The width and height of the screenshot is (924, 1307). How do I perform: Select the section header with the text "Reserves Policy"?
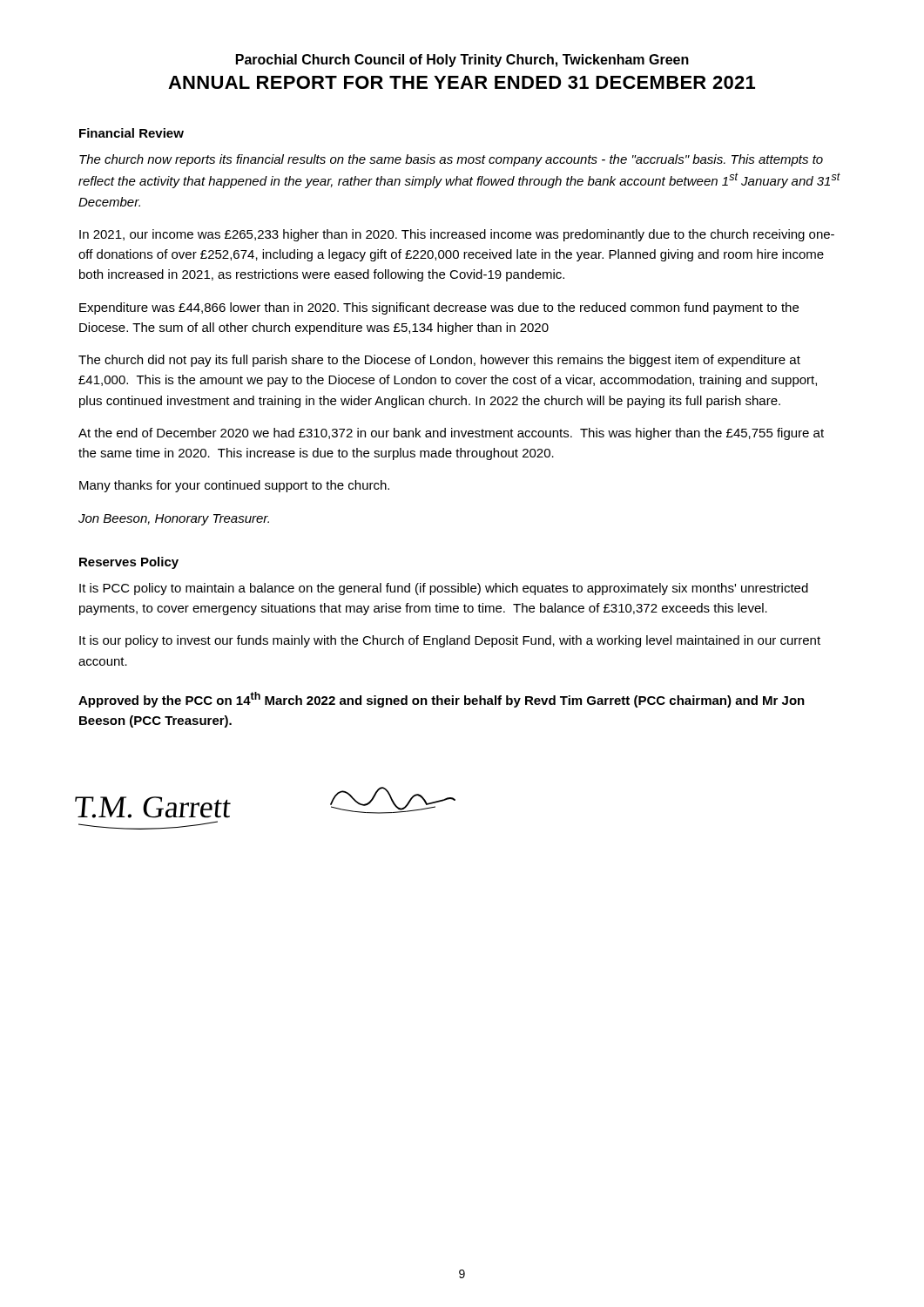[x=128, y=561]
